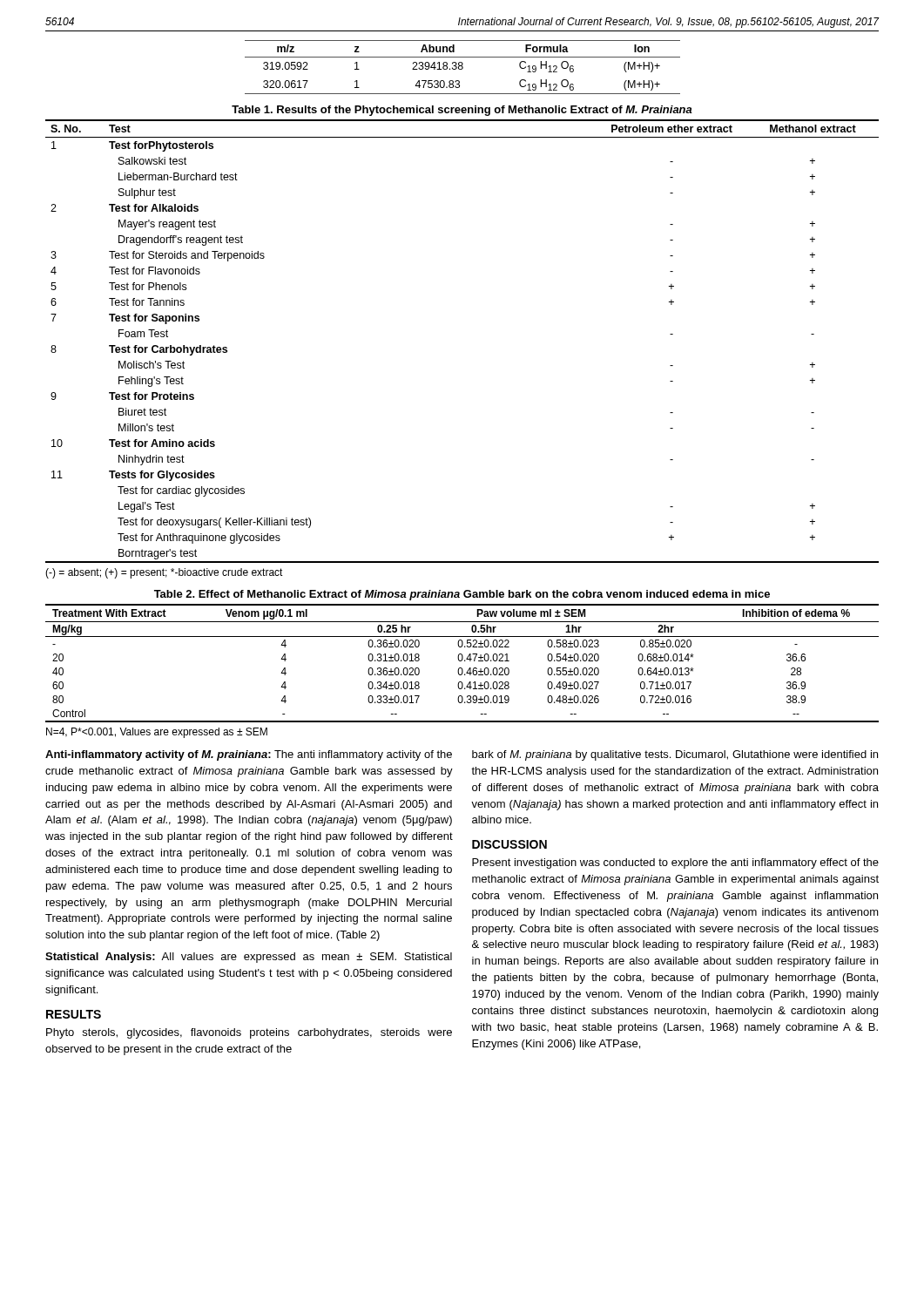Image resolution: width=924 pixels, height=1307 pixels.
Task: Click on the table containing "Borntrager's test"
Action: (462, 341)
